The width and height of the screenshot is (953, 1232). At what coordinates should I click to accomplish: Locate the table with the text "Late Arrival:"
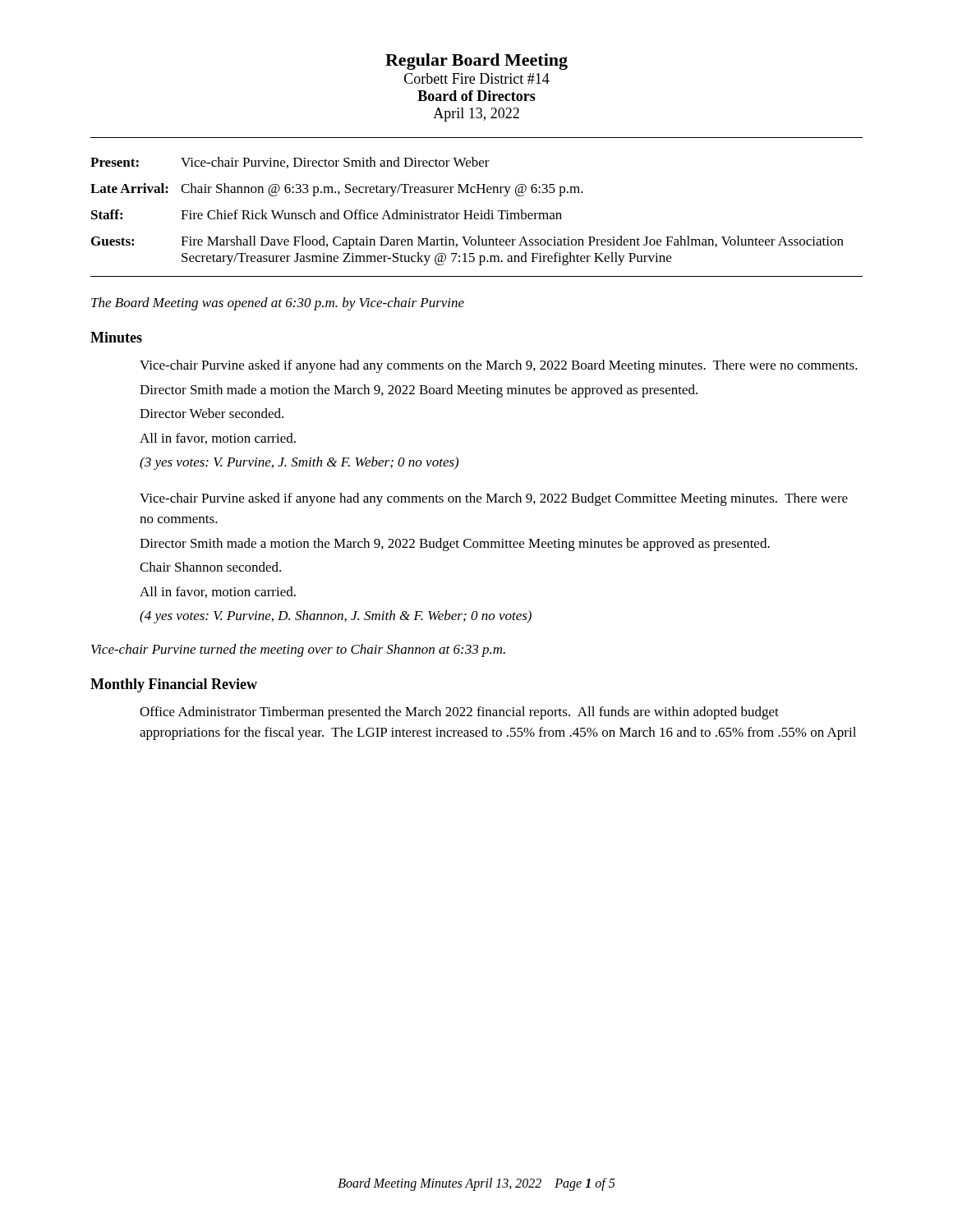point(476,210)
